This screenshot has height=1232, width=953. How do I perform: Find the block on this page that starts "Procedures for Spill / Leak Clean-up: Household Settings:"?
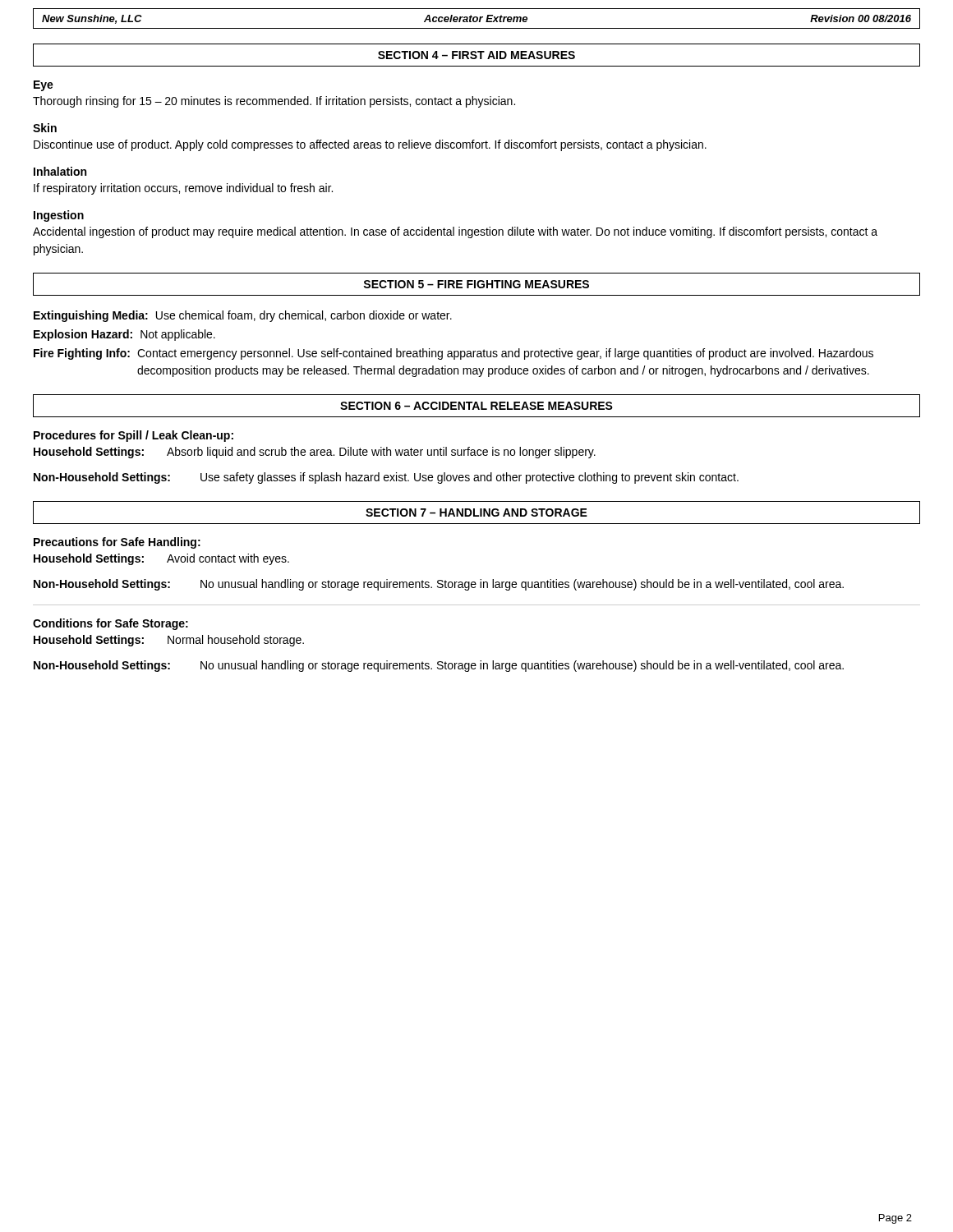pos(476,458)
